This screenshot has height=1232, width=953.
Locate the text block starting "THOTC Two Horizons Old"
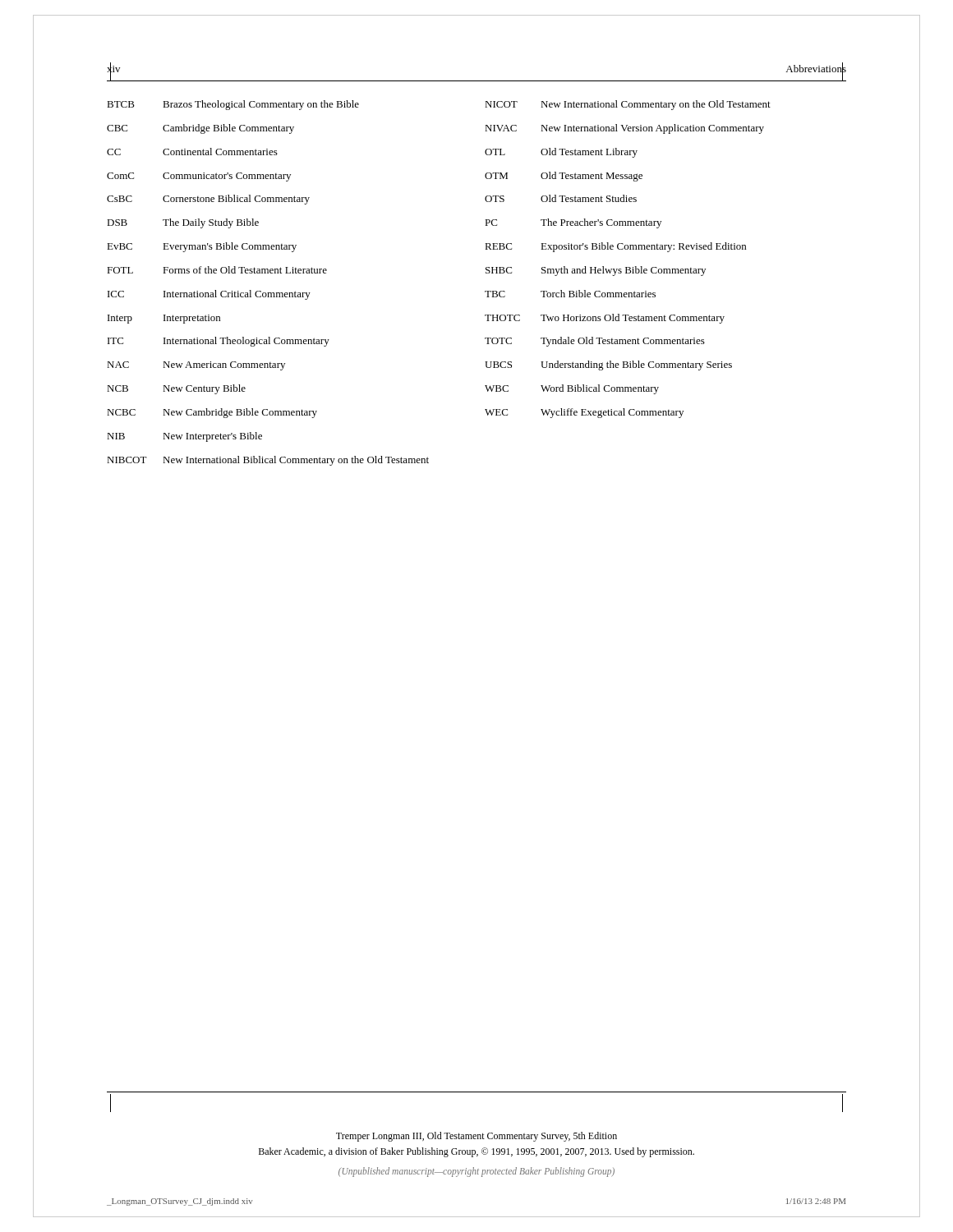[665, 318]
